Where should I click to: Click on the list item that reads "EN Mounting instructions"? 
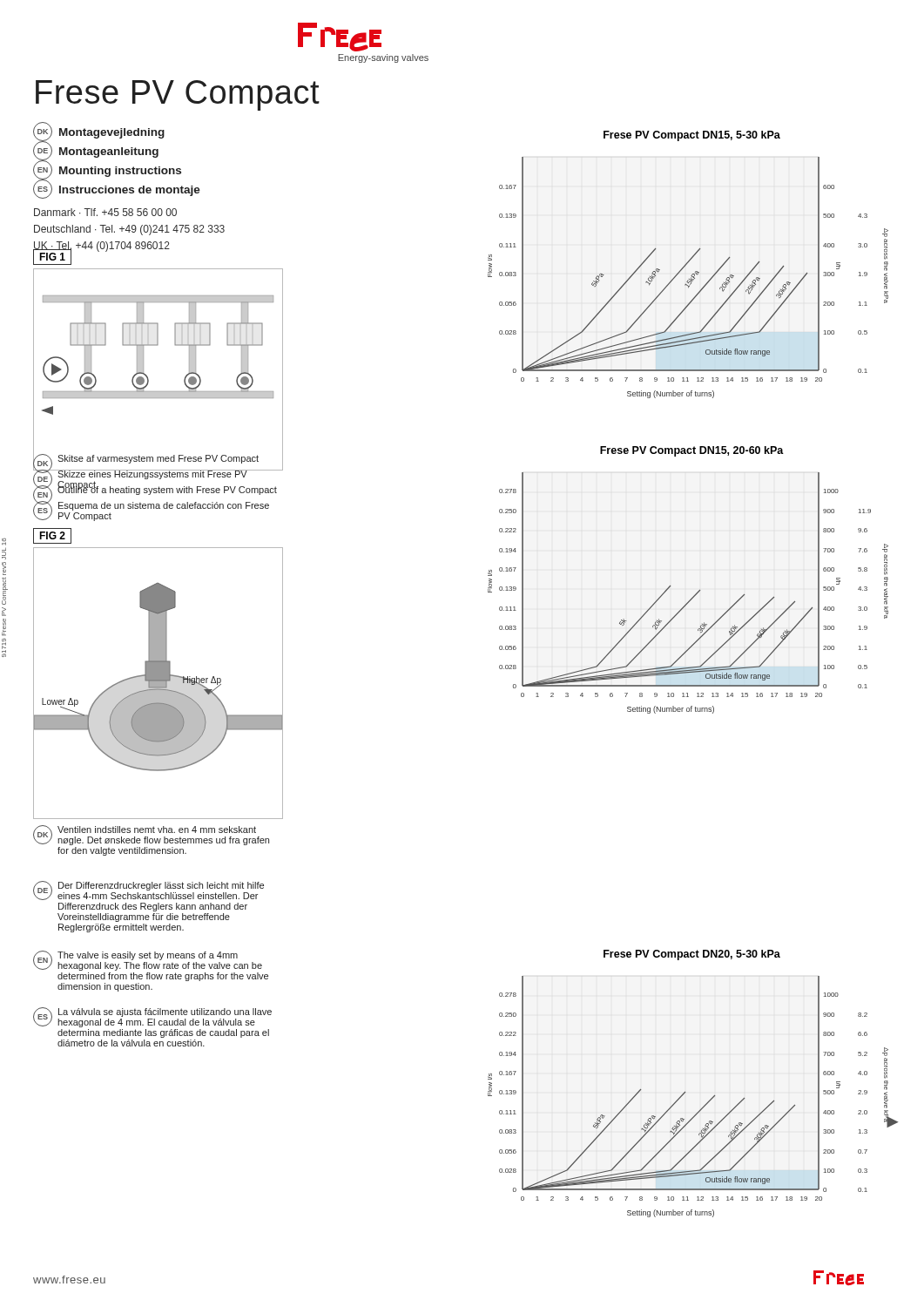tap(107, 170)
